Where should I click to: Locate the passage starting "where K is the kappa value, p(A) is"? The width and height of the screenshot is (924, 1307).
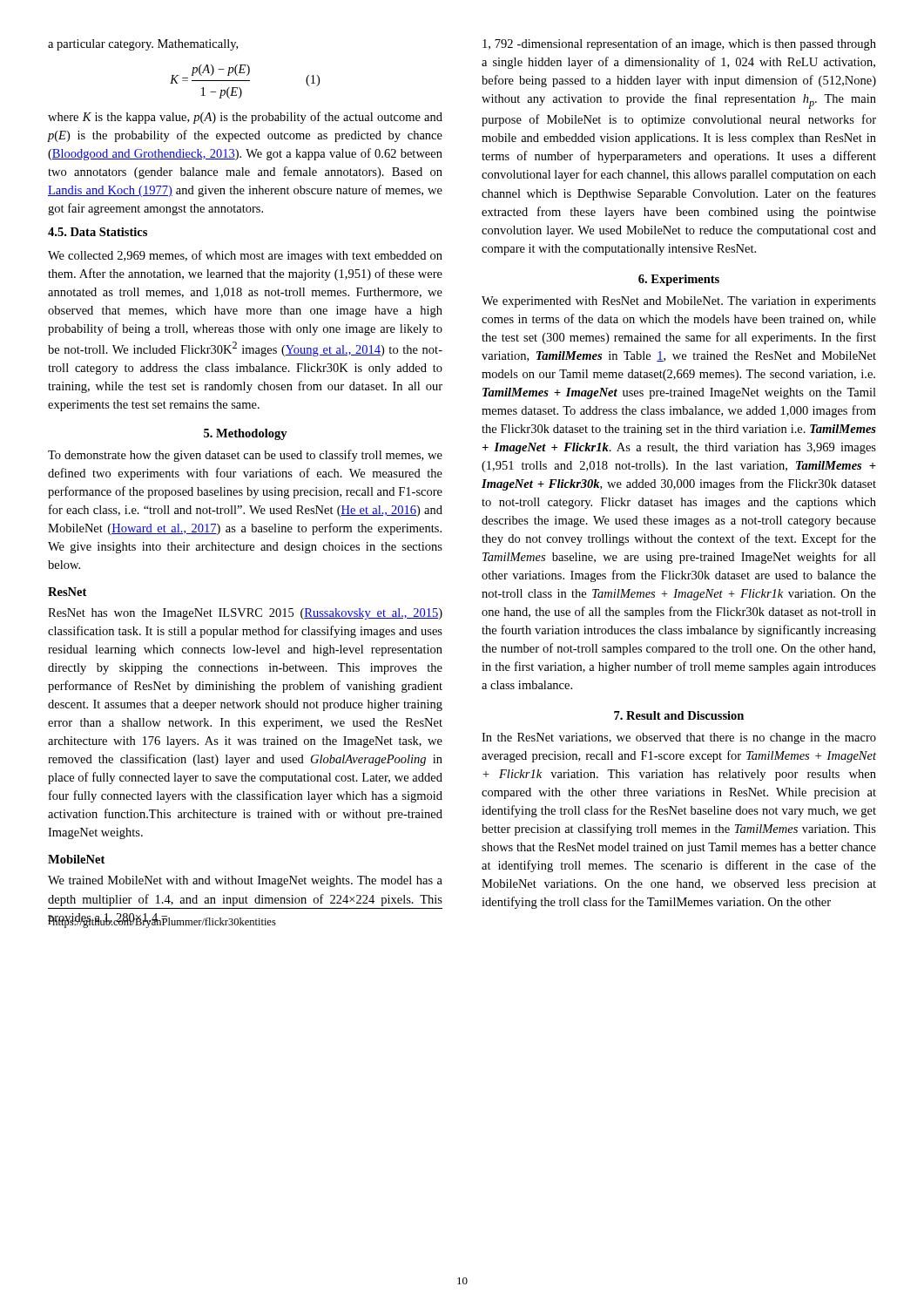pyautogui.click(x=245, y=163)
